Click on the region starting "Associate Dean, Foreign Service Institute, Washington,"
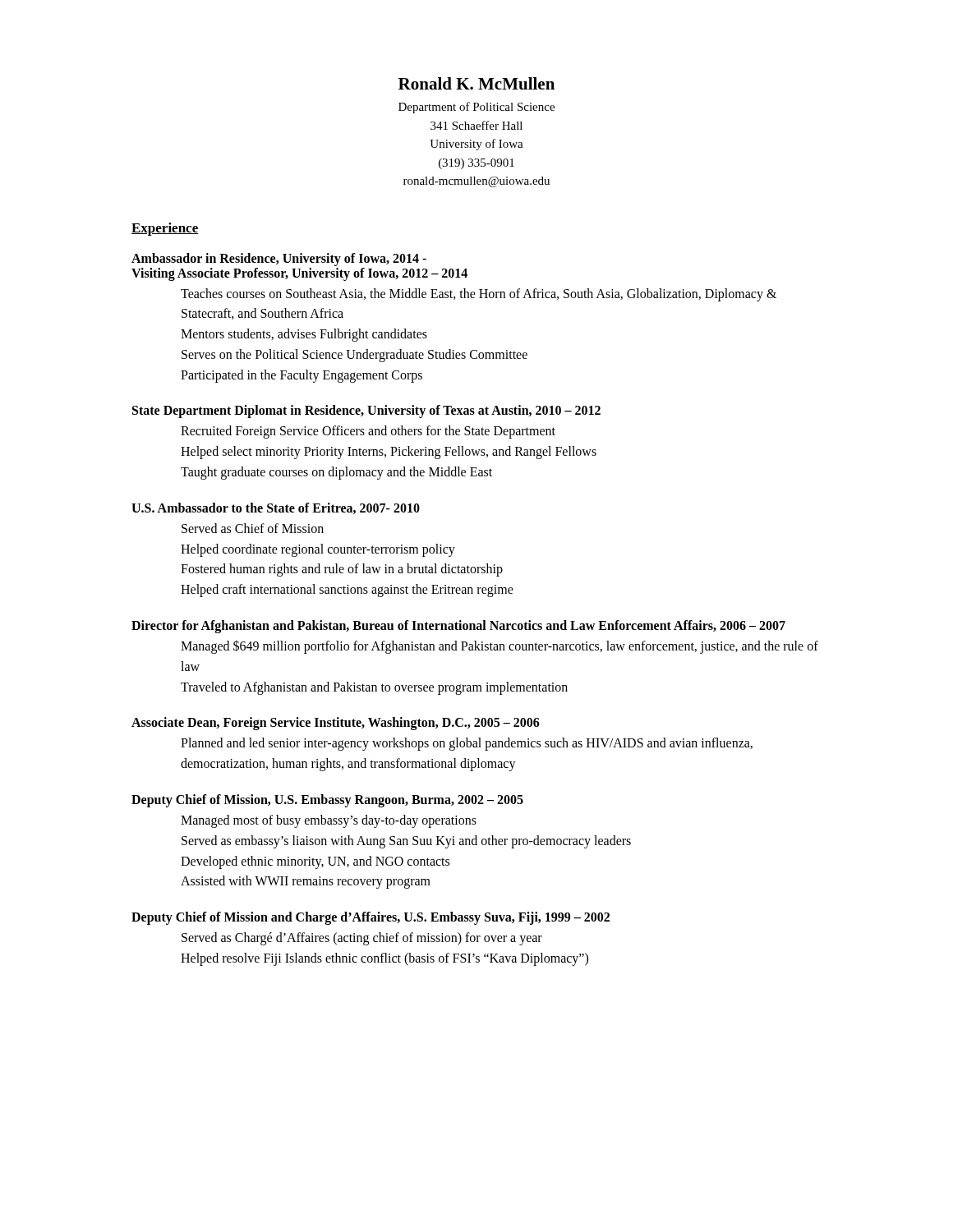The height and width of the screenshot is (1232, 953). click(x=336, y=723)
